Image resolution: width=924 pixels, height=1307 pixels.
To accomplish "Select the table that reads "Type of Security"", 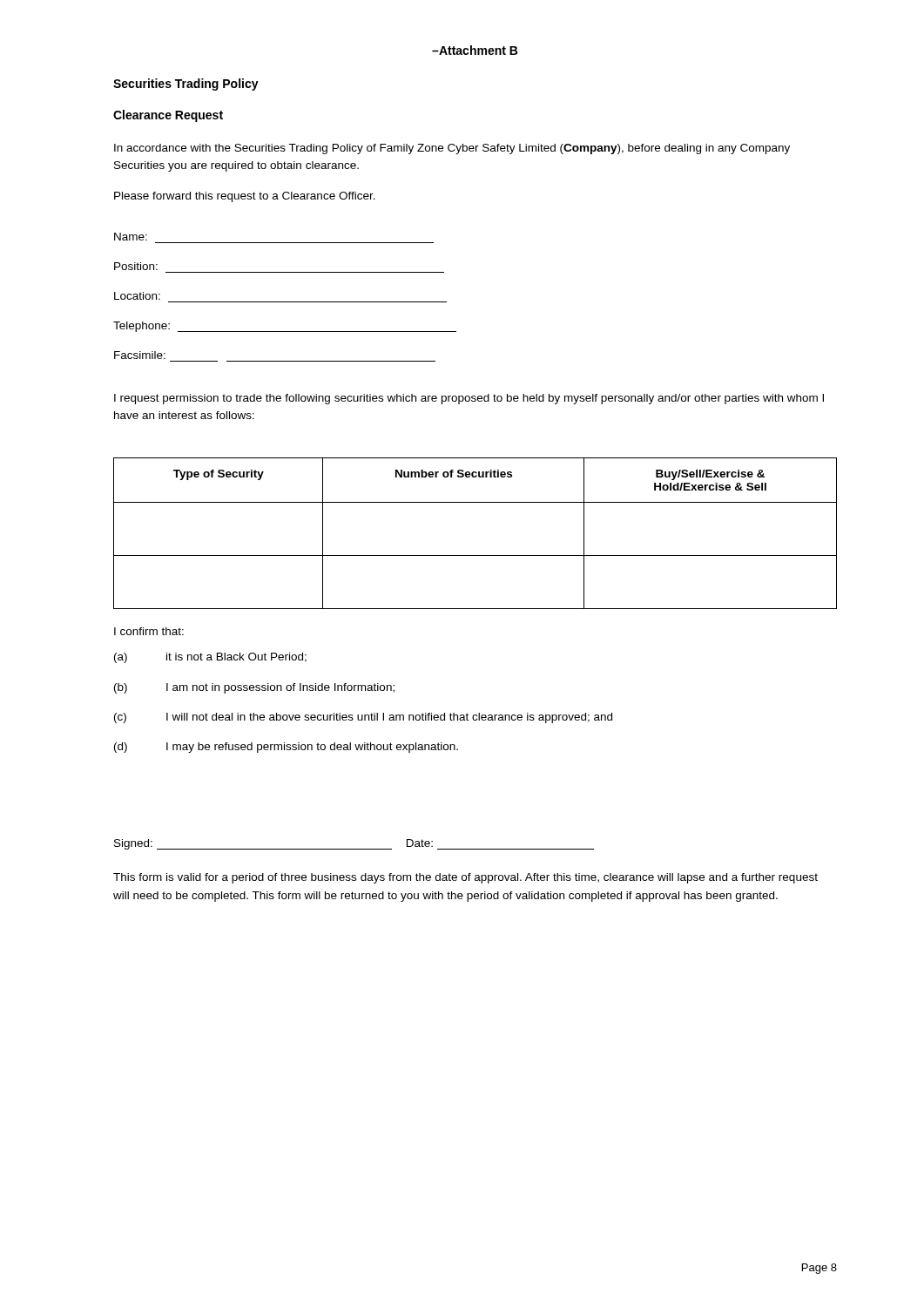I will (475, 534).
